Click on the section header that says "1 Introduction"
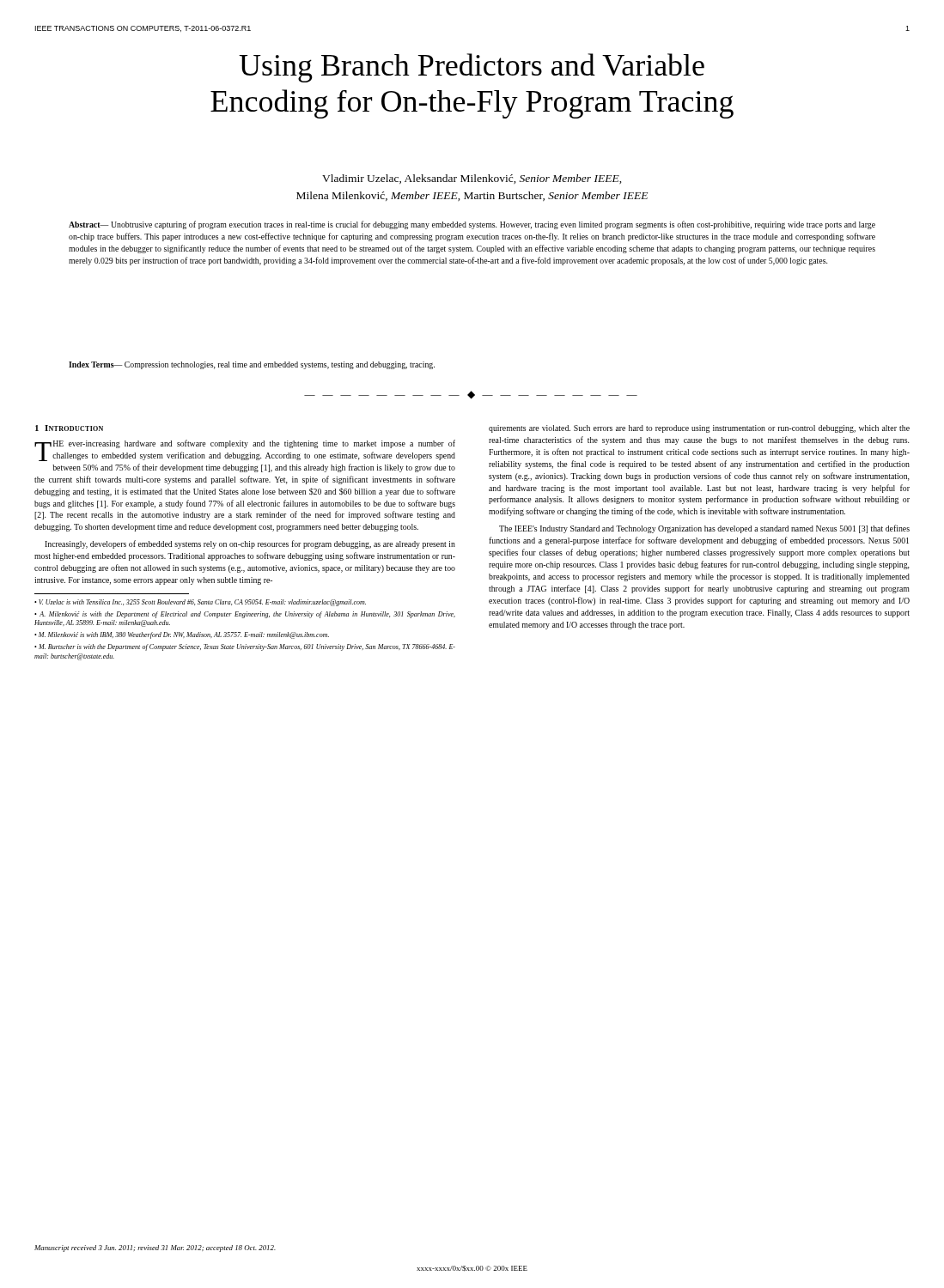The image size is (944, 1288). click(69, 428)
